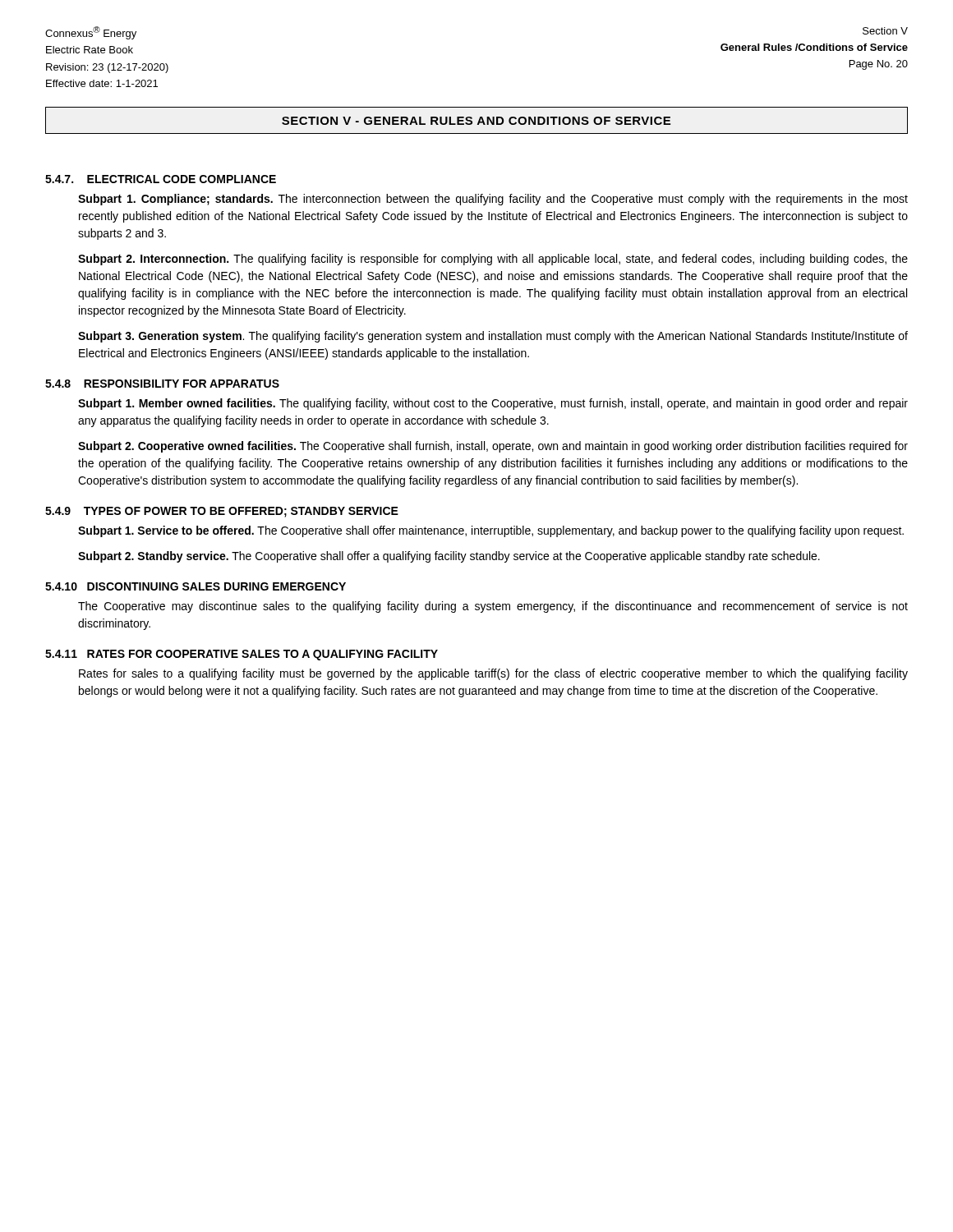Find the section header on this page that starts "5.4.9 TYPES OF POWER TO BE"
This screenshot has height=1232, width=953.
pyautogui.click(x=222, y=511)
